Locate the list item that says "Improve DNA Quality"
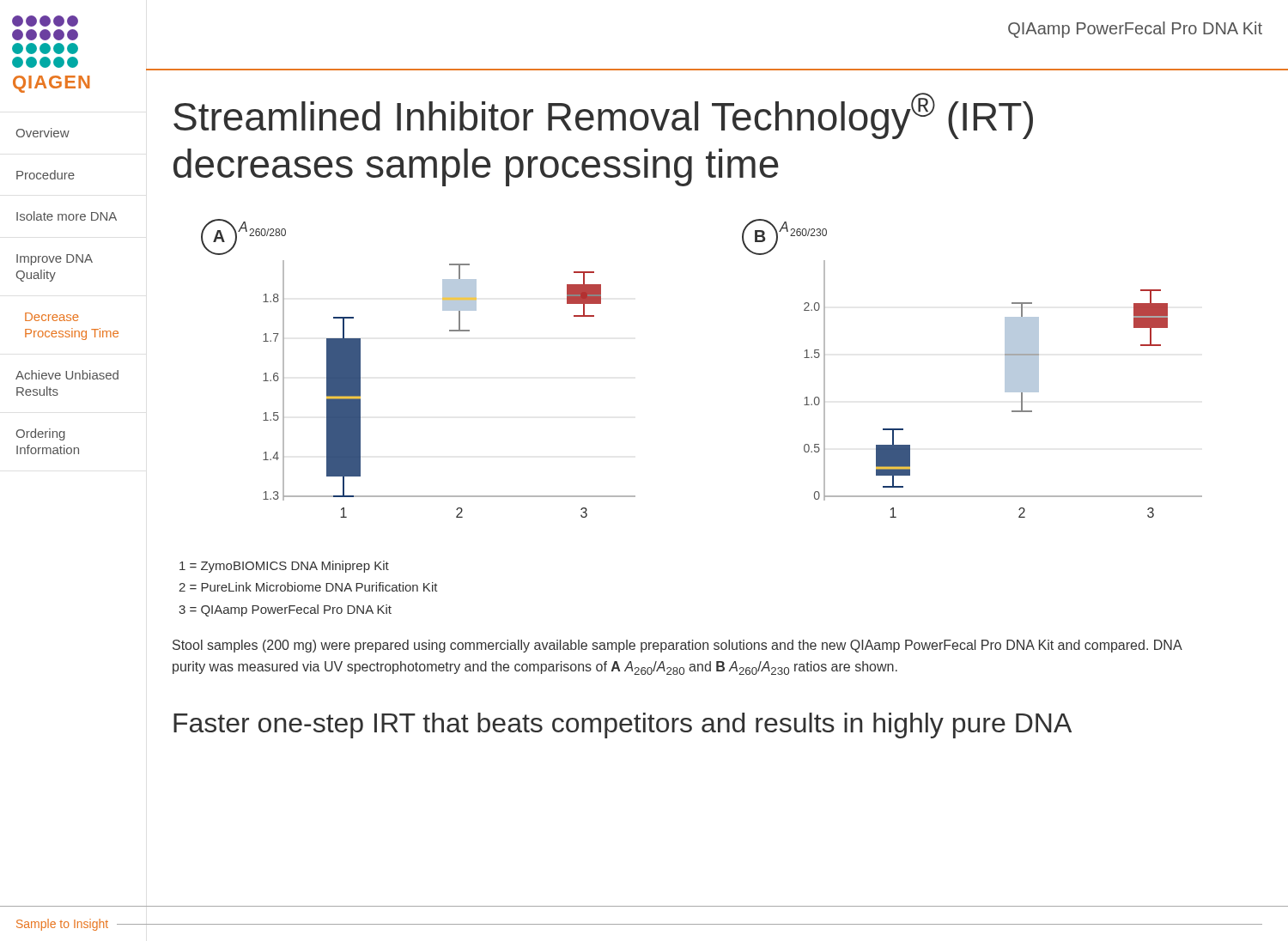 54,266
